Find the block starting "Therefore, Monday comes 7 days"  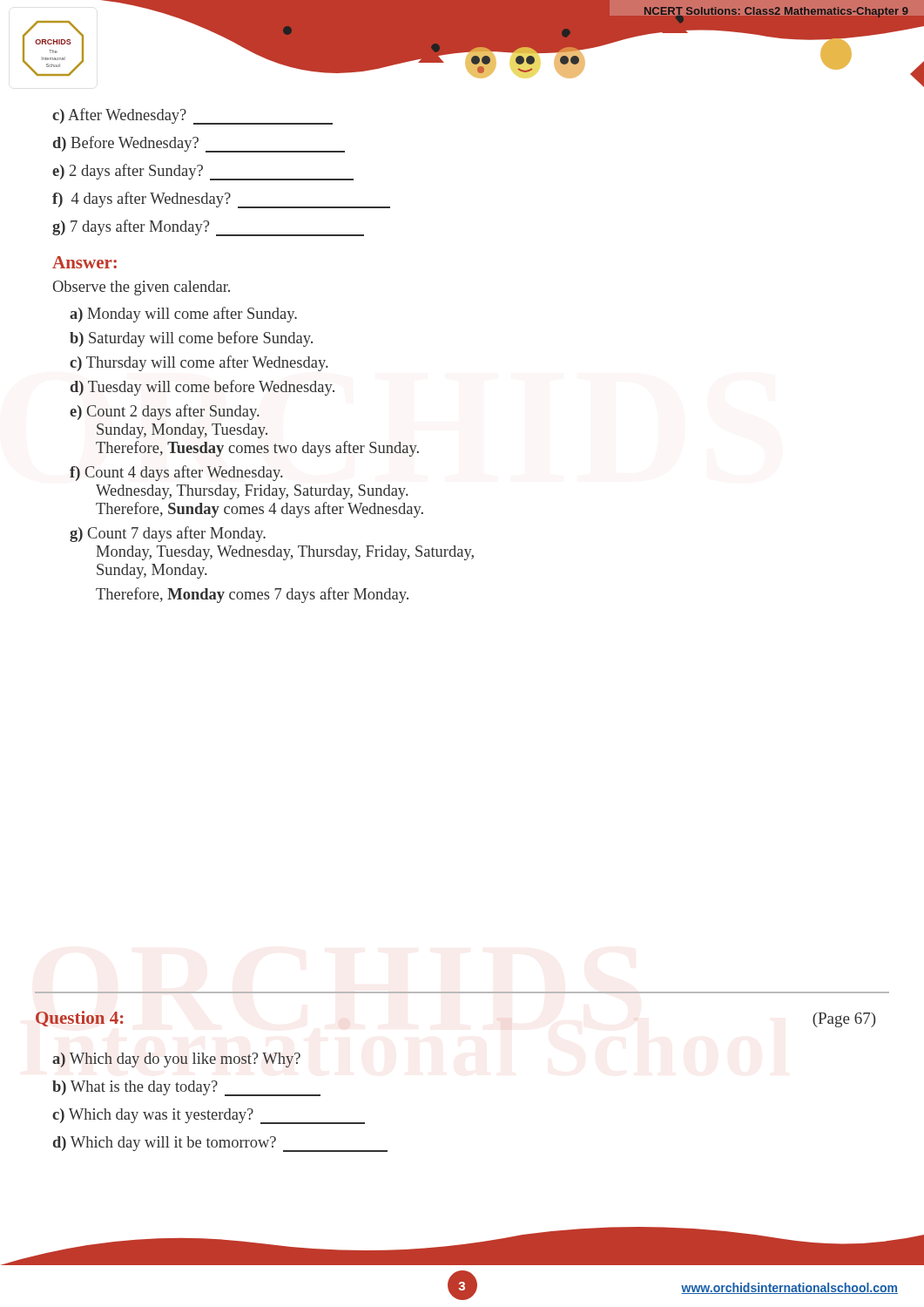[253, 594]
